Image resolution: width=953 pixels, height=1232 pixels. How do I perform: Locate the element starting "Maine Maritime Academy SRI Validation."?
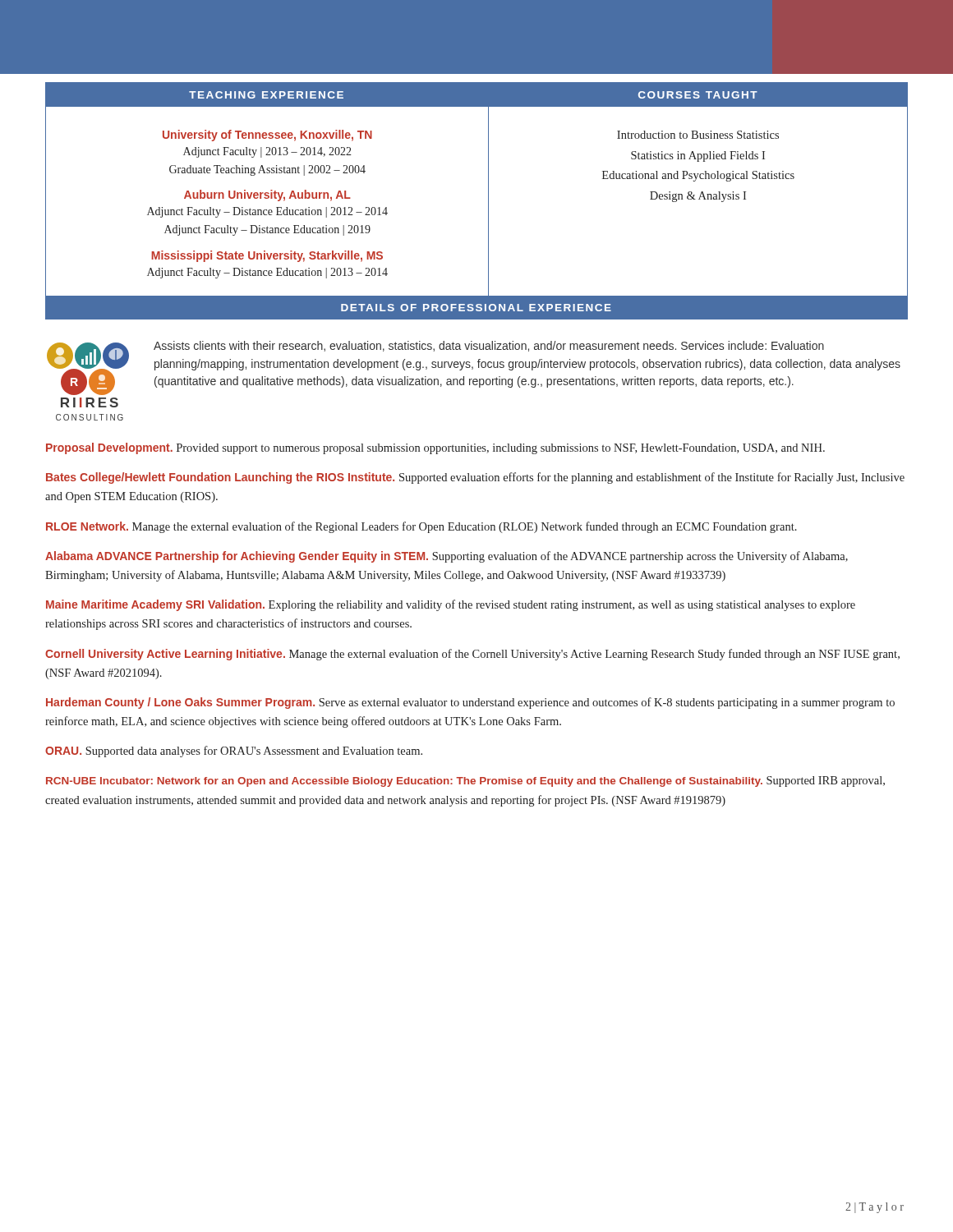point(450,614)
